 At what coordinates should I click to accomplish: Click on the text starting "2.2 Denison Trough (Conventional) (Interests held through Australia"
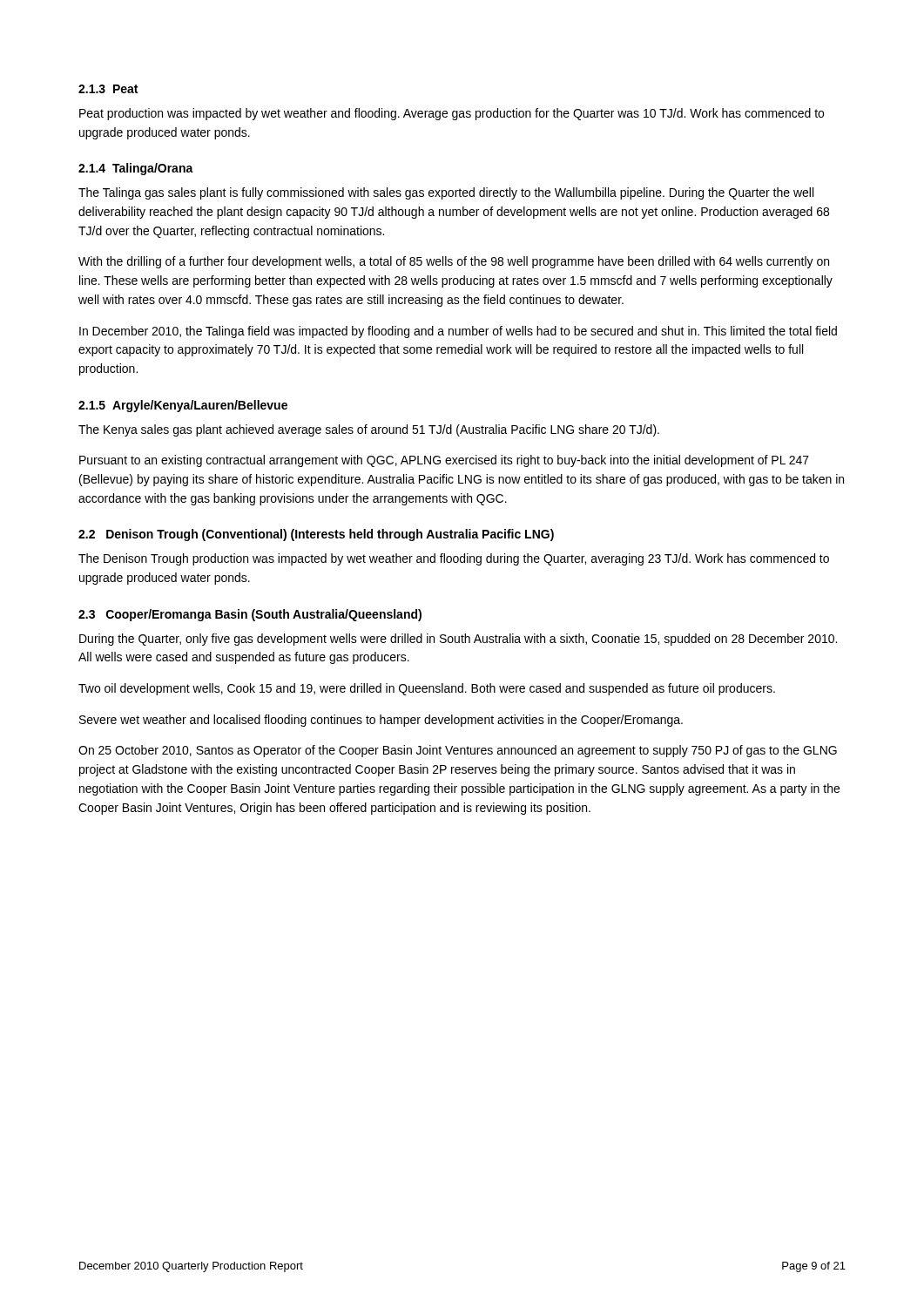click(x=316, y=534)
